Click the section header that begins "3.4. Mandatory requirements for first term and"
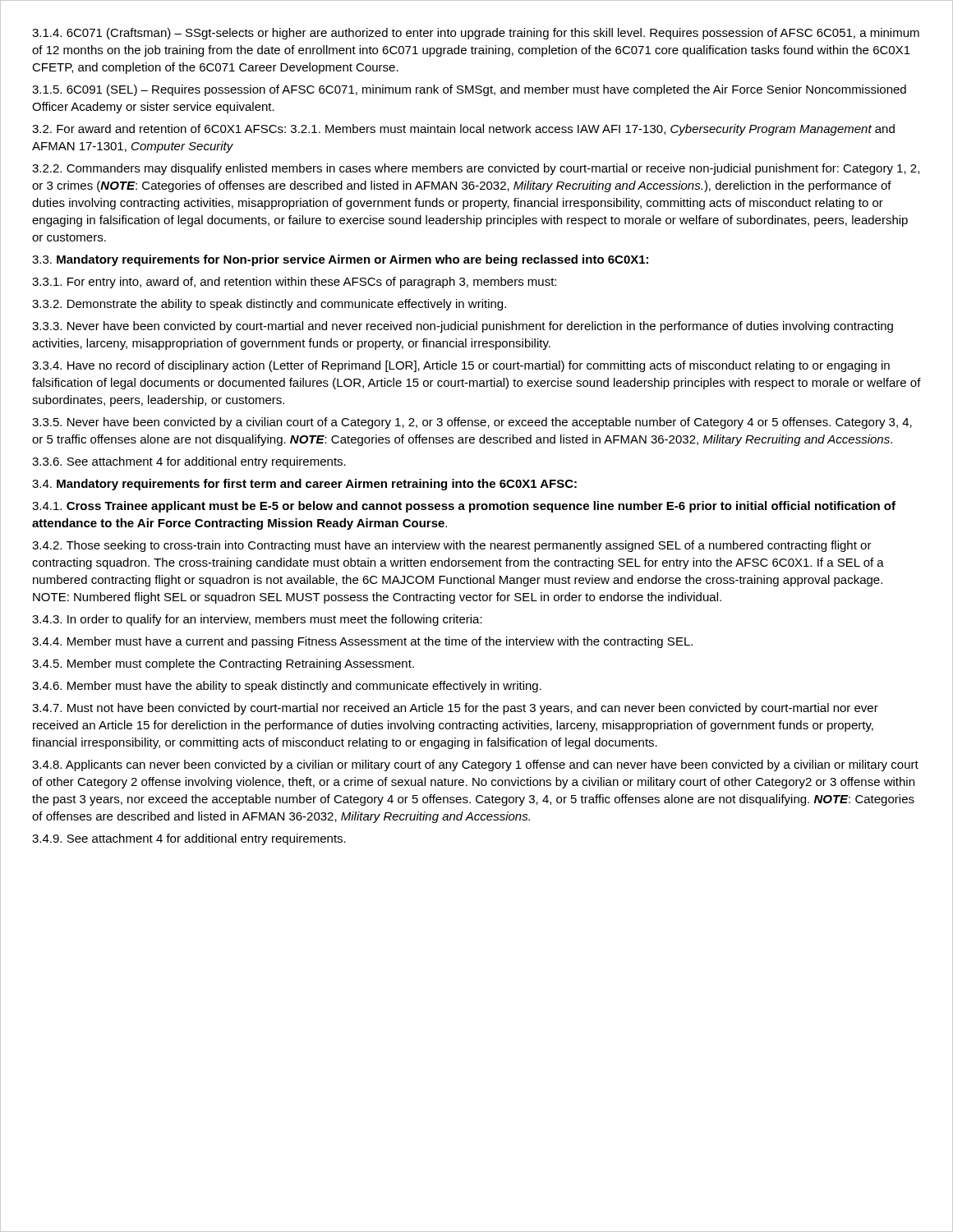The width and height of the screenshot is (953, 1232). pos(476,483)
